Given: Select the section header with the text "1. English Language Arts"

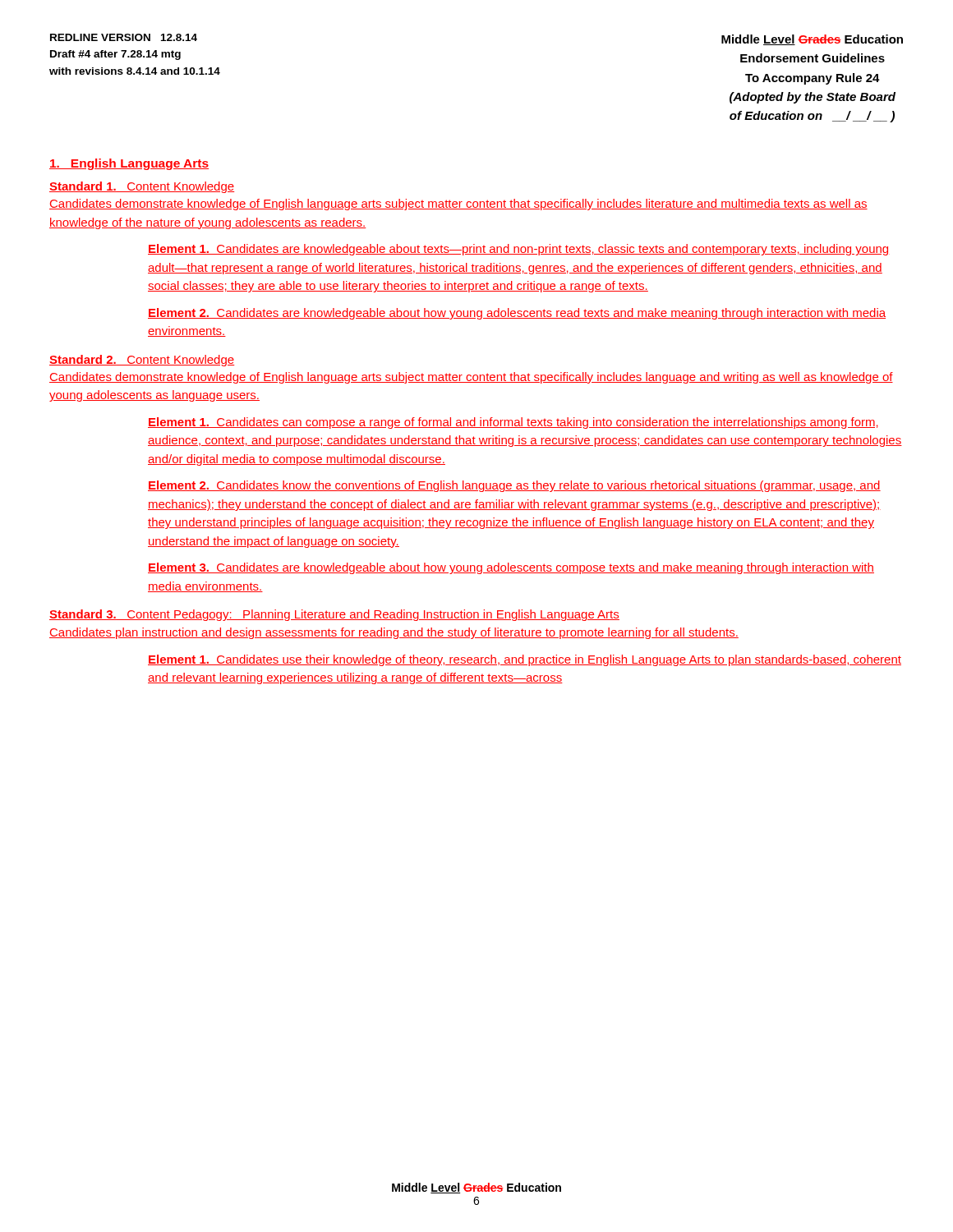Looking at the screenshot, I should (129, 163).
